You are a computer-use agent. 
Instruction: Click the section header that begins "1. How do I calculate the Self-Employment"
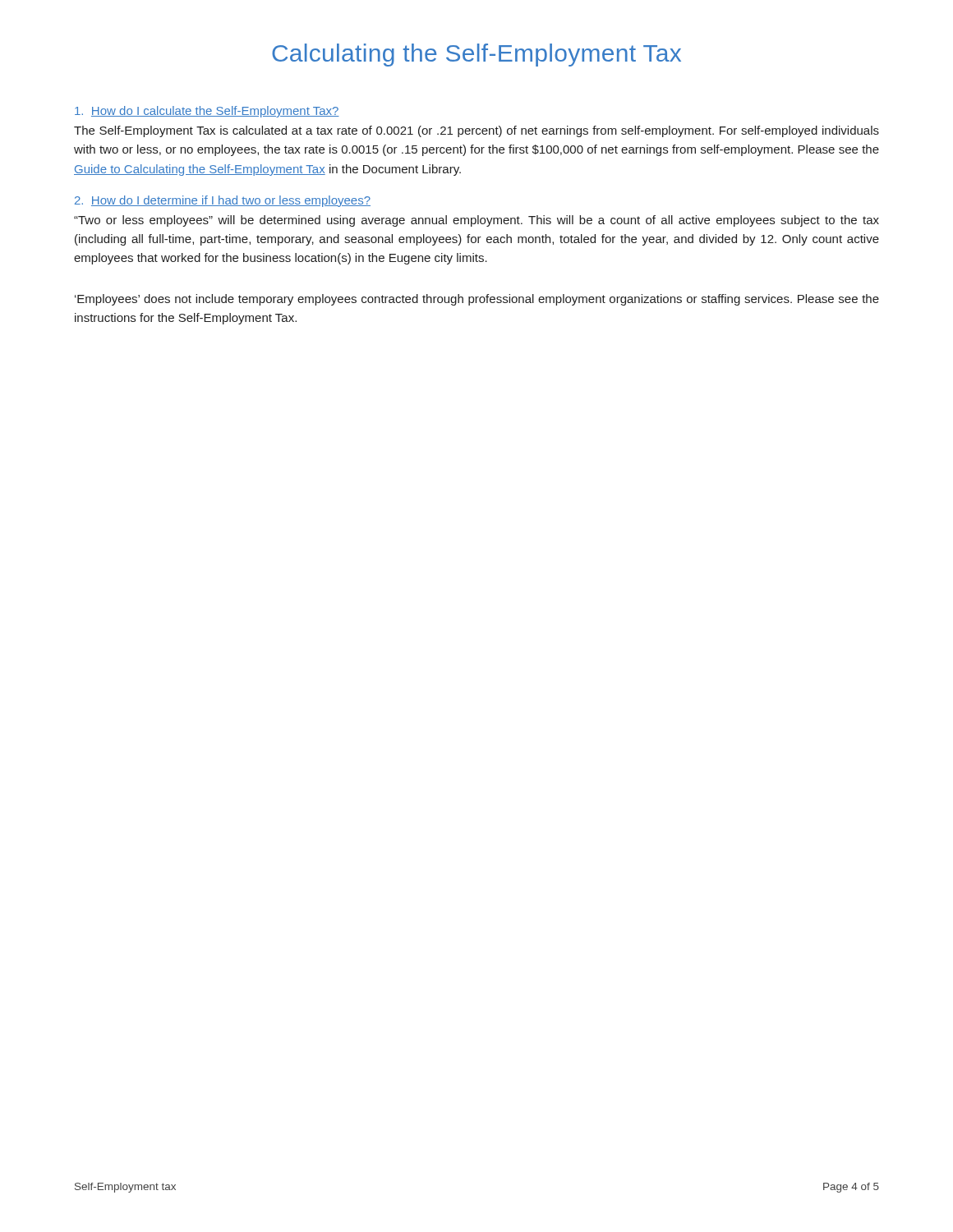coord(206,110)
